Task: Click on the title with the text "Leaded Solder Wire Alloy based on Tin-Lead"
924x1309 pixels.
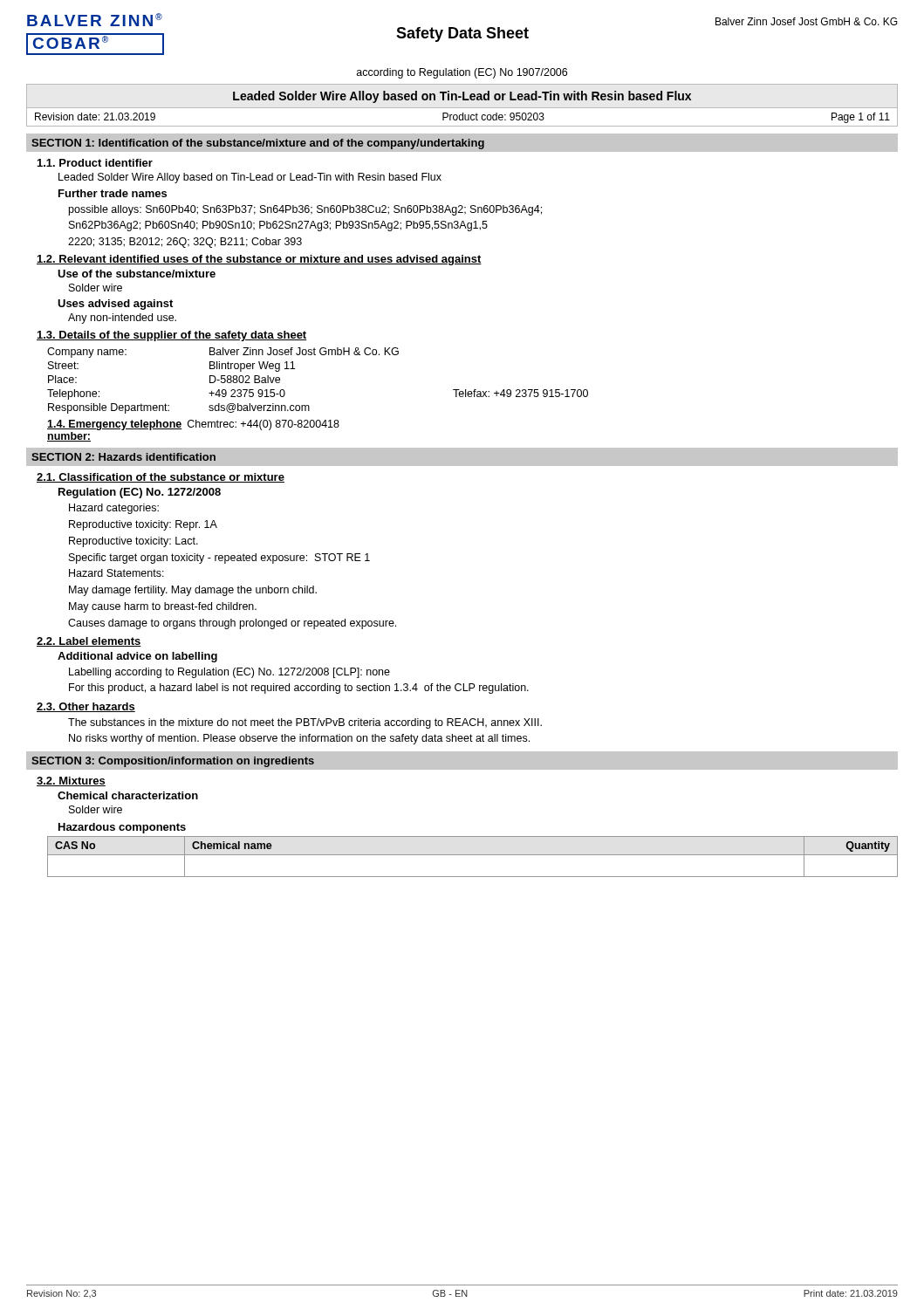Action: click(x=462, y=96)
